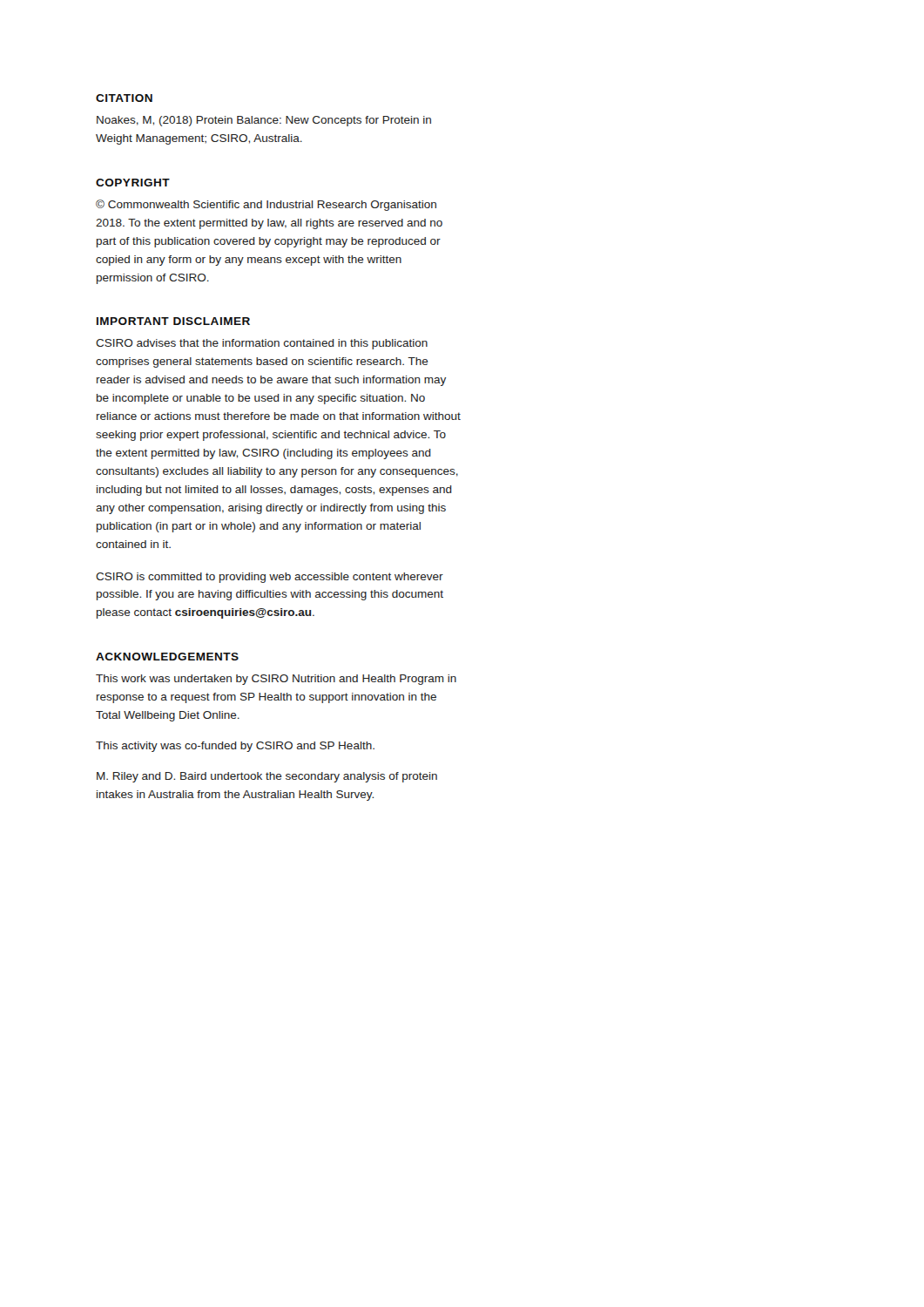The height and width of the screenshot is (1307, 924).
Task: Locate the text block that says "Noakes, M, (2018) Protein"
Action: pyautogui.click(x=264, y=129)
